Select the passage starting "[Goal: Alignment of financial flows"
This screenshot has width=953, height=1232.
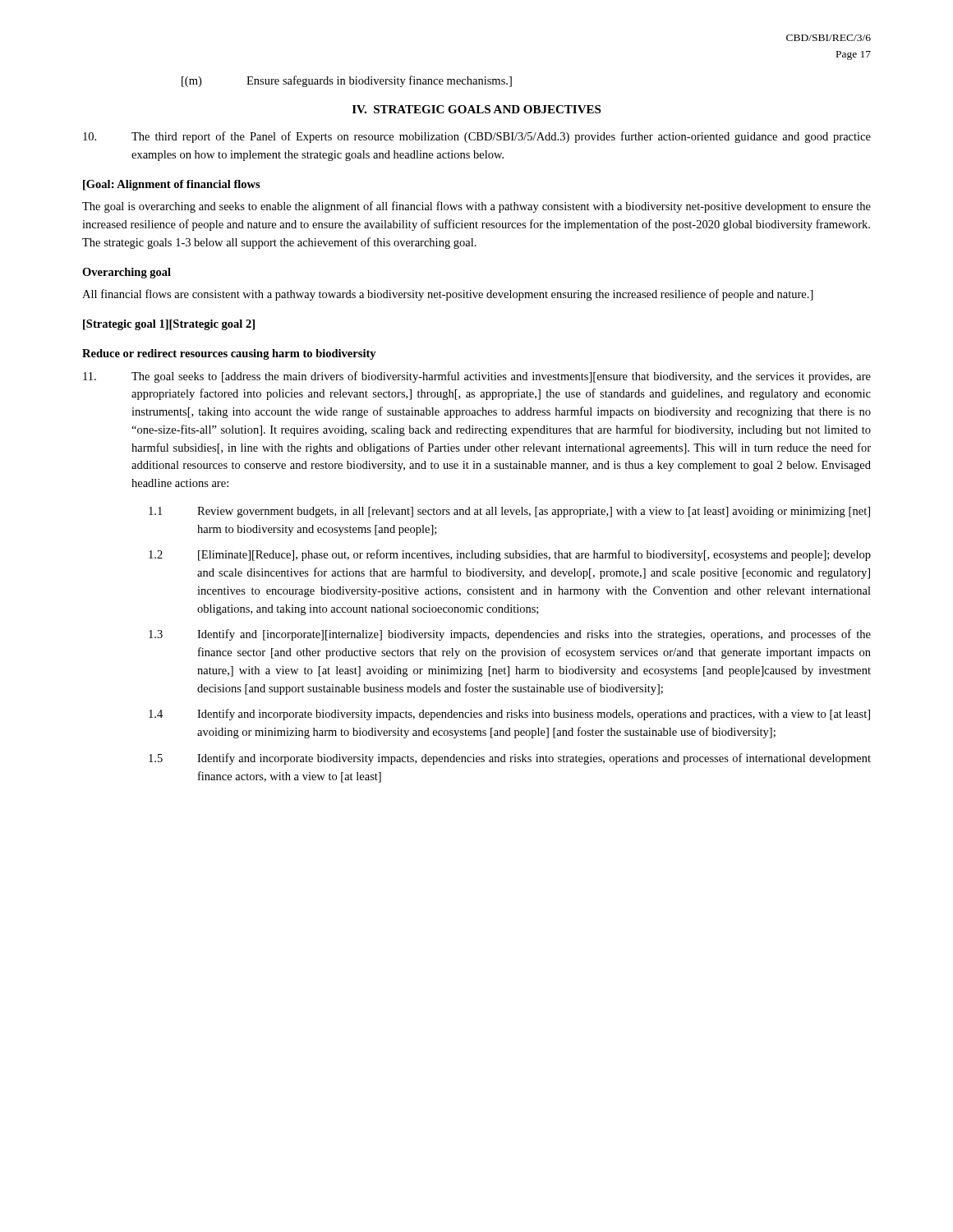click(x=171, y=184)
